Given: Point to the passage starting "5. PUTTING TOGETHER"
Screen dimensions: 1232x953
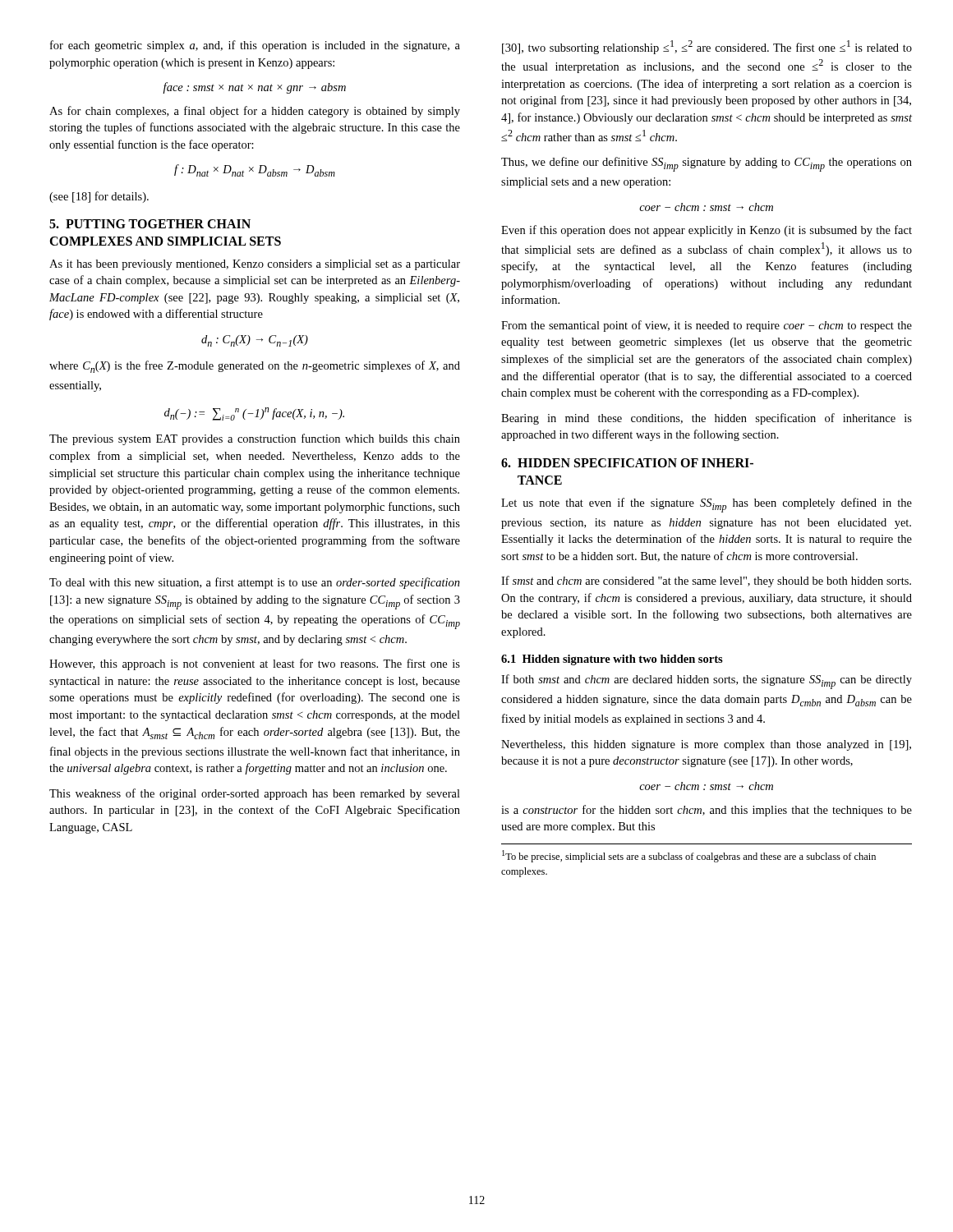Looking at the screenshot, I should pyautogui.click(x=165, y=232).
